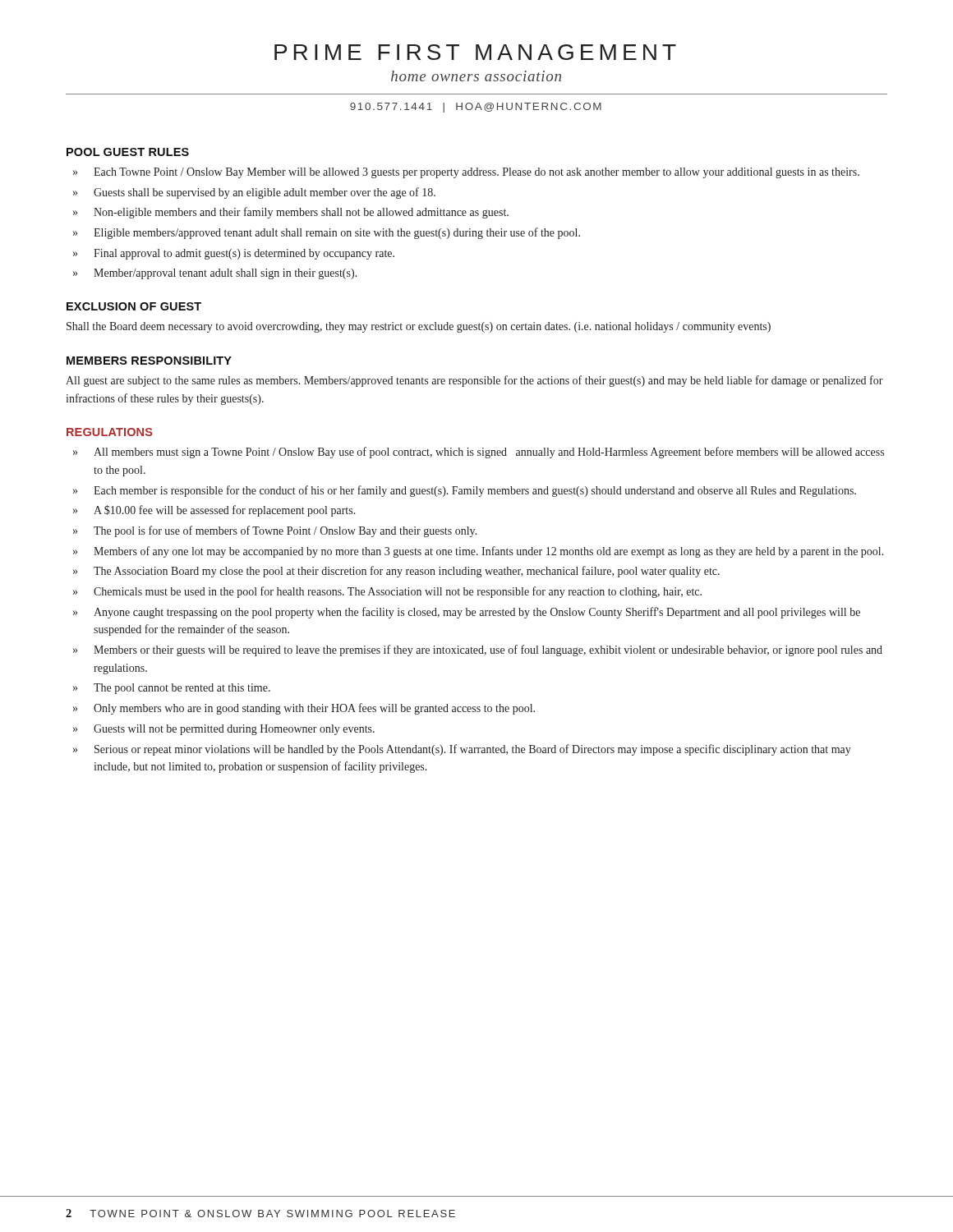This screenshot has height=1232, width=953.
Task: Navigate to the element starting "» Members of any one"
Action: pyautogui.click(x=480, y=552)
